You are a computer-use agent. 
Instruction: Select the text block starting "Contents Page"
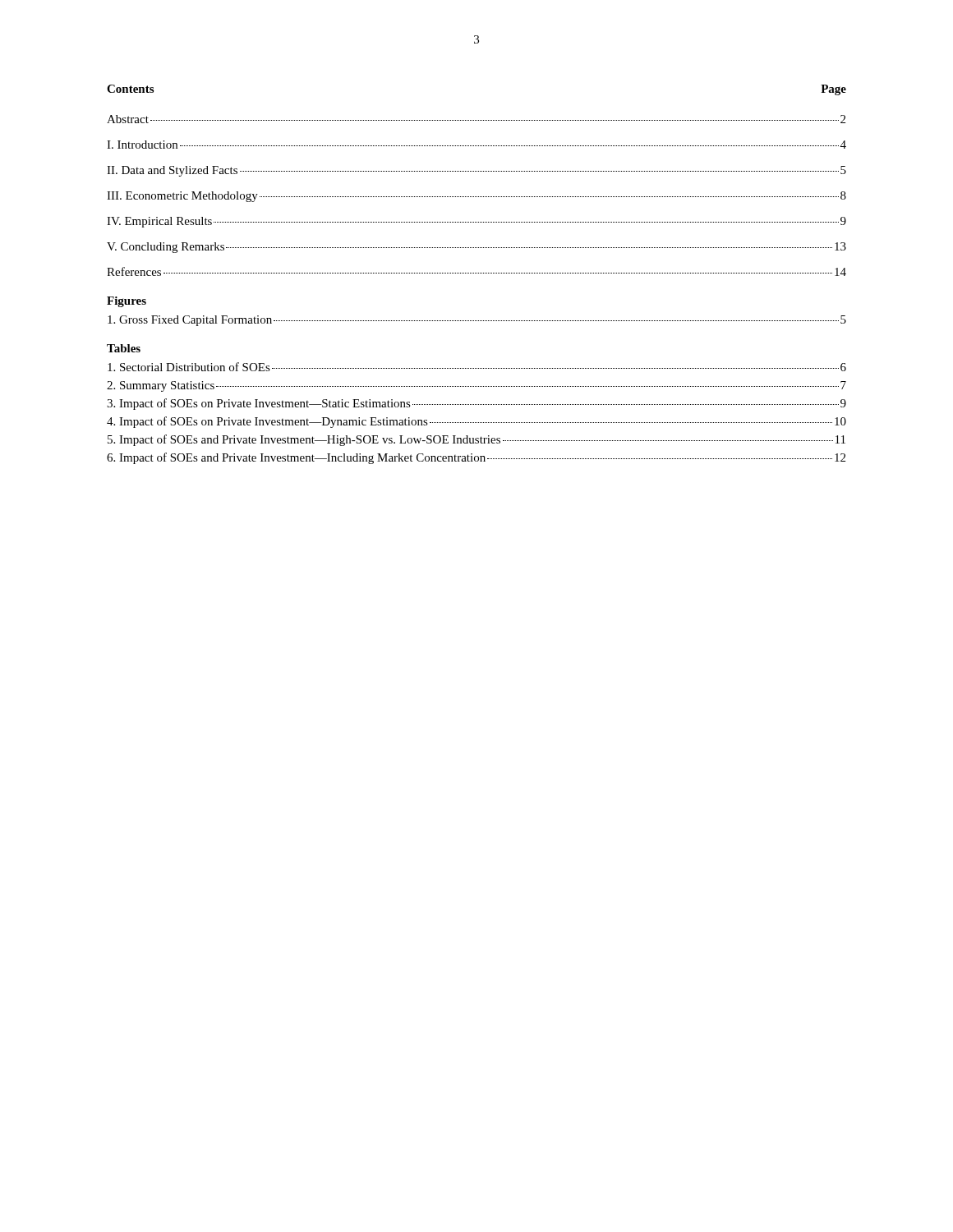click(x=134, y=90)
